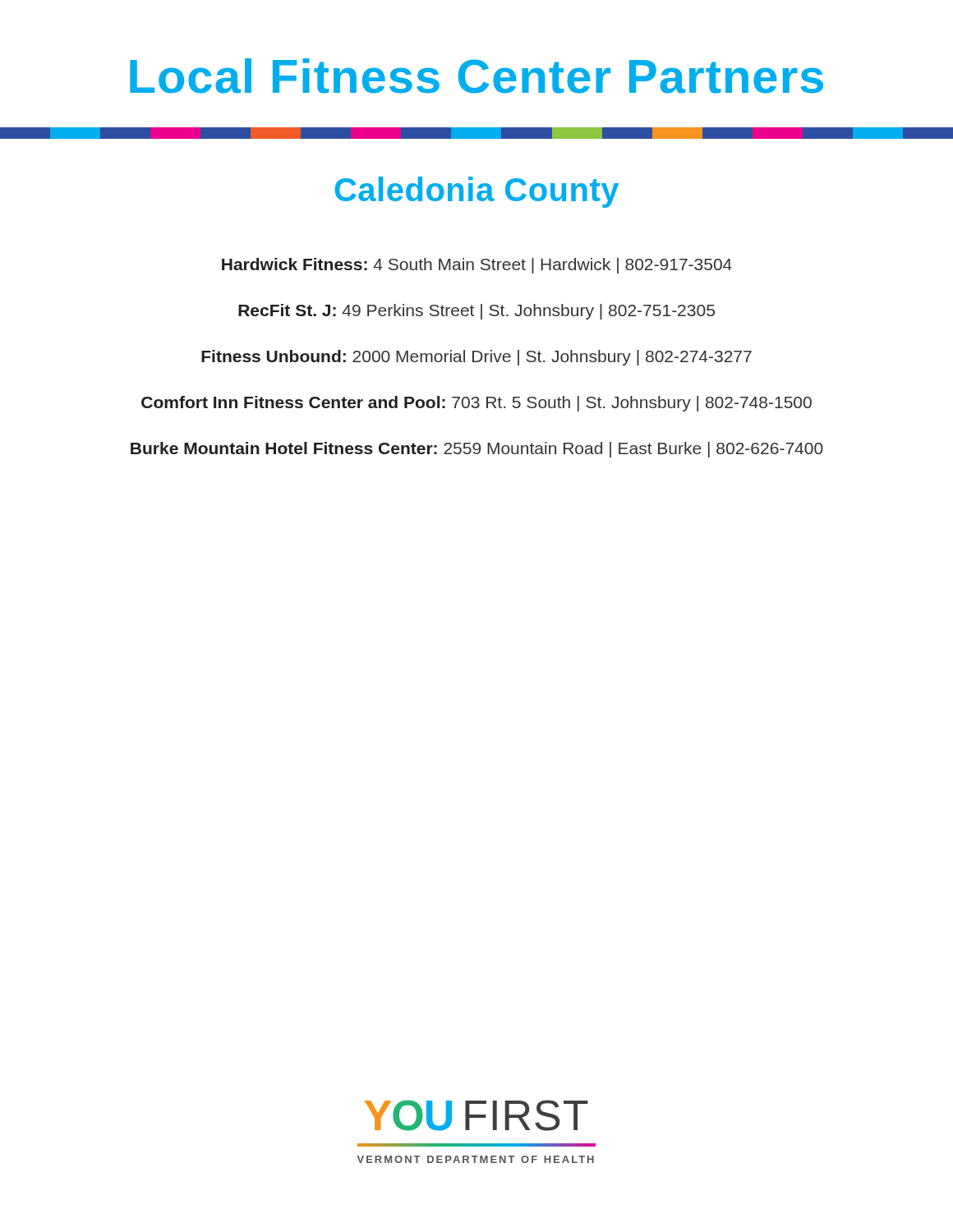953x1232 pixels.
Task: Find the passage starting "Caledonia County"
Action: [476, 190]
